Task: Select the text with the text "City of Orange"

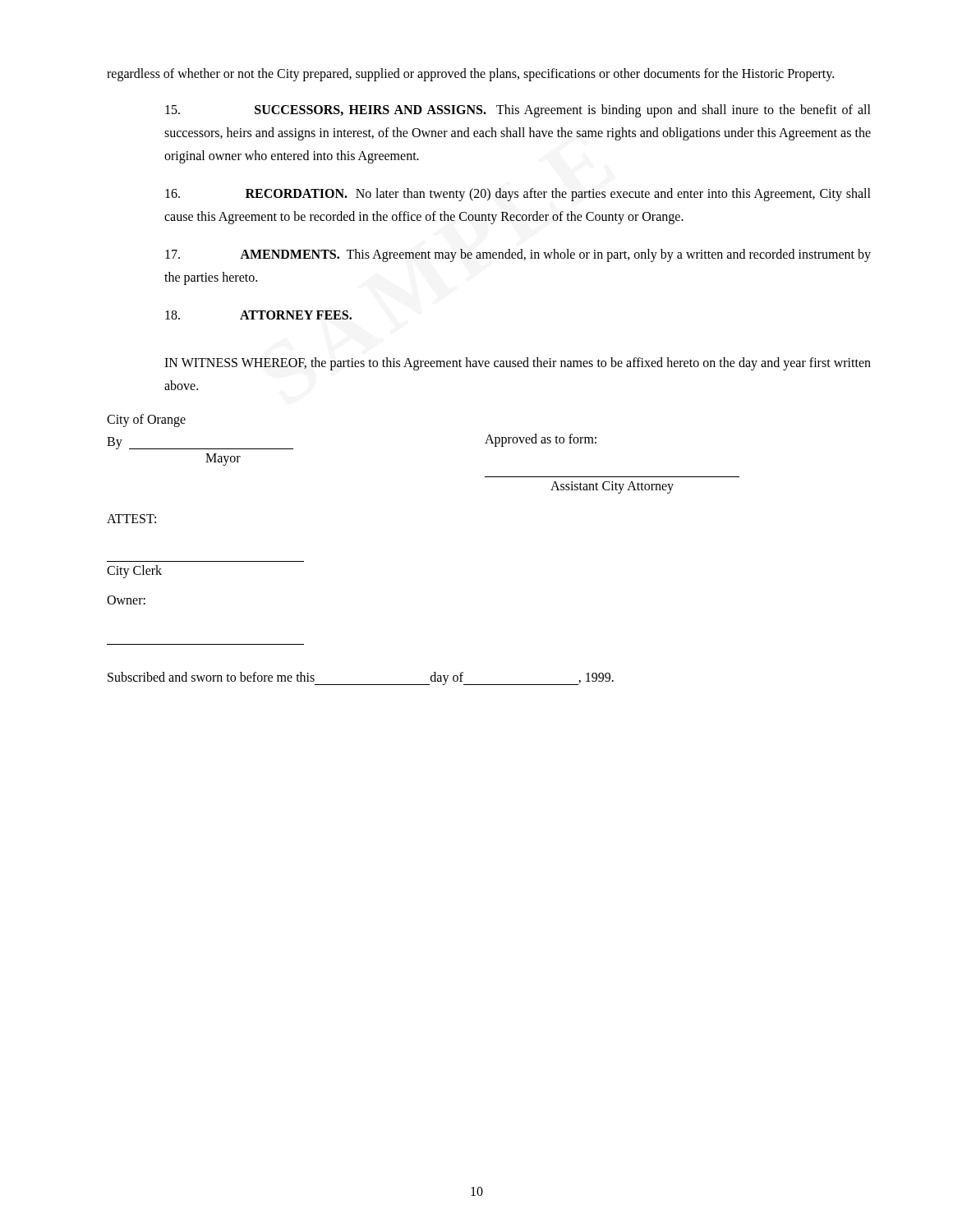Action: pyautogui.click(x=146, y=421)
